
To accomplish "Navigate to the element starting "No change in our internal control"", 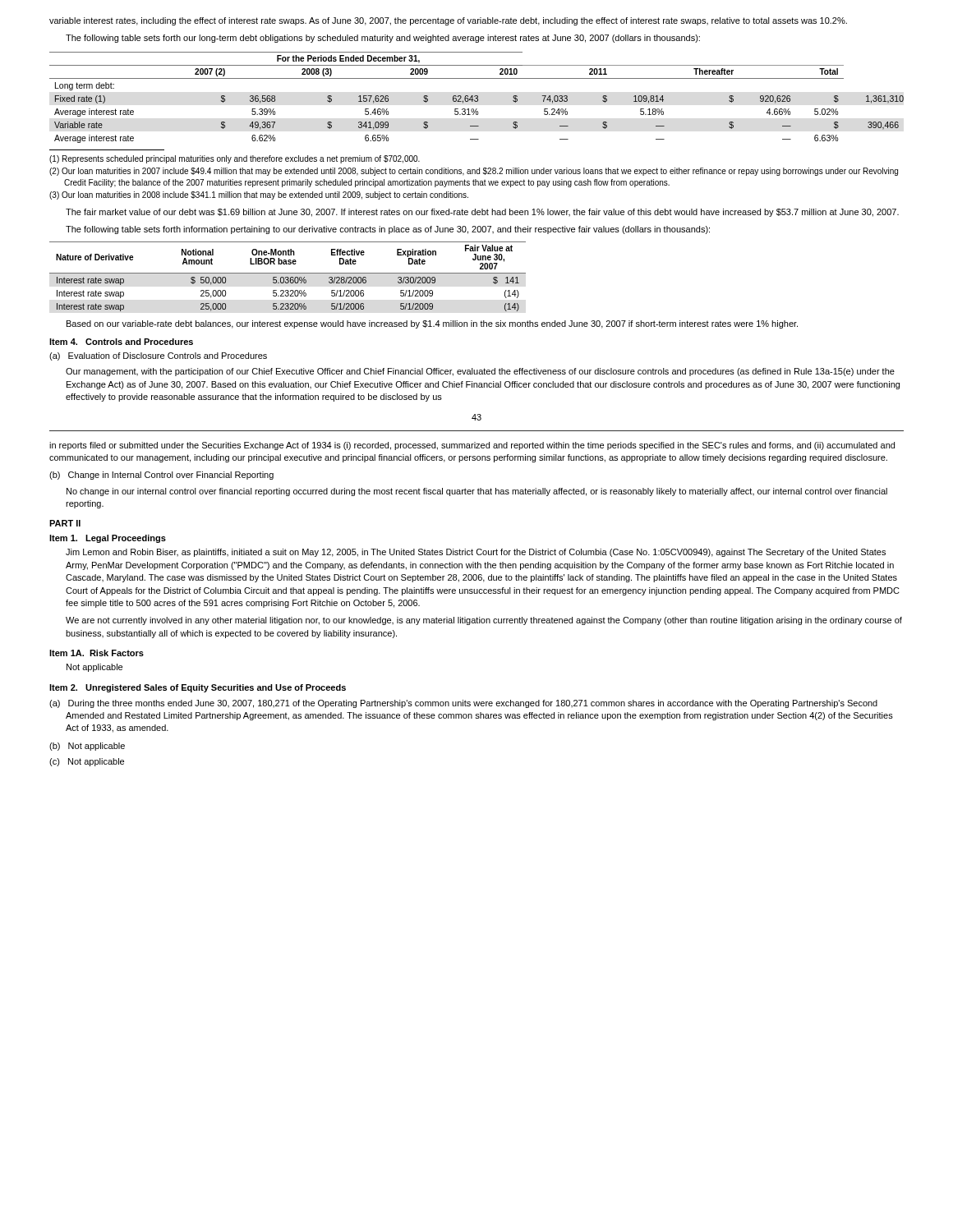I will tap(477, 497).
